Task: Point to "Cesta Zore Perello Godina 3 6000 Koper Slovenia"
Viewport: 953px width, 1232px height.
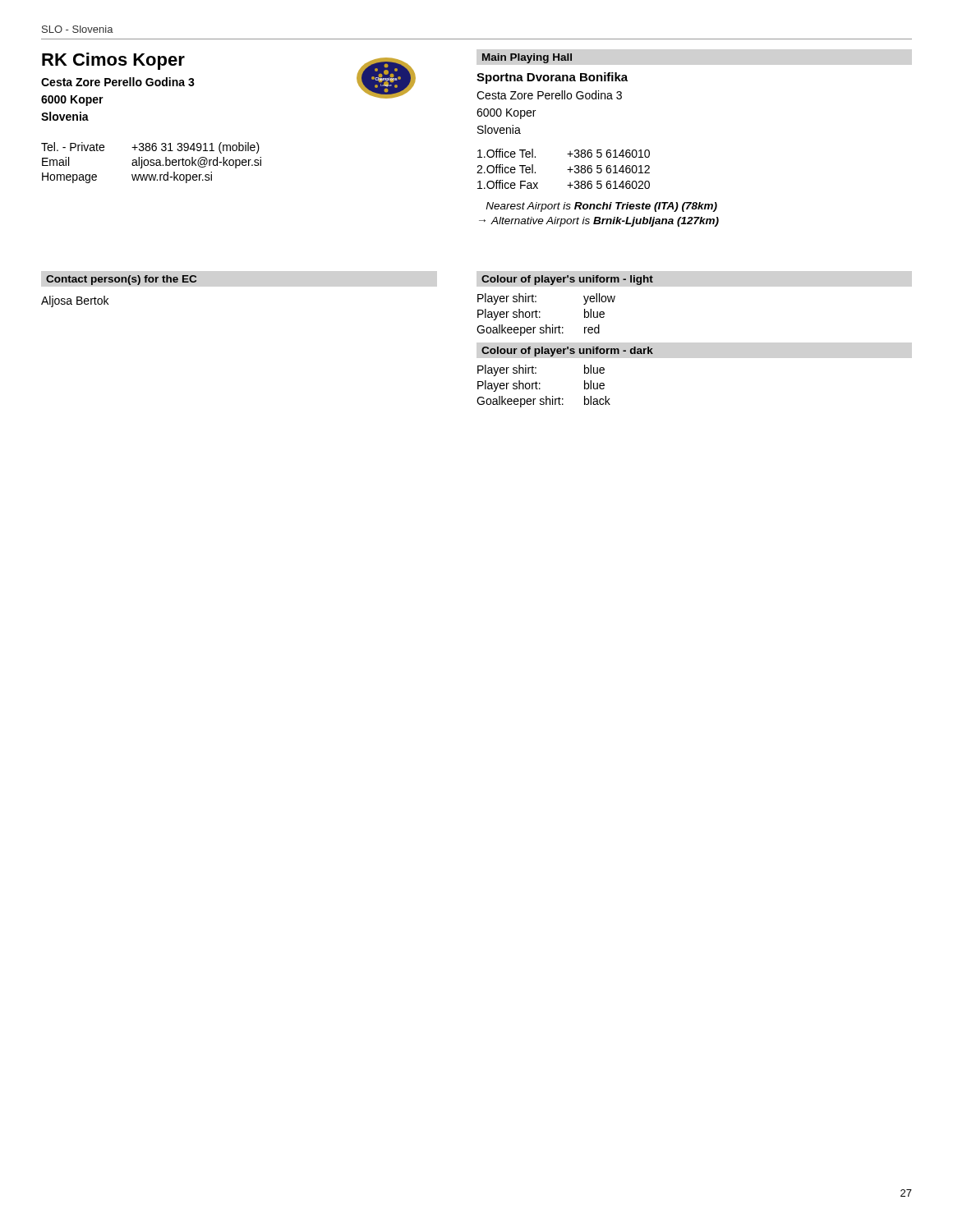Action: pyautogui.click(x=118, y=82)
